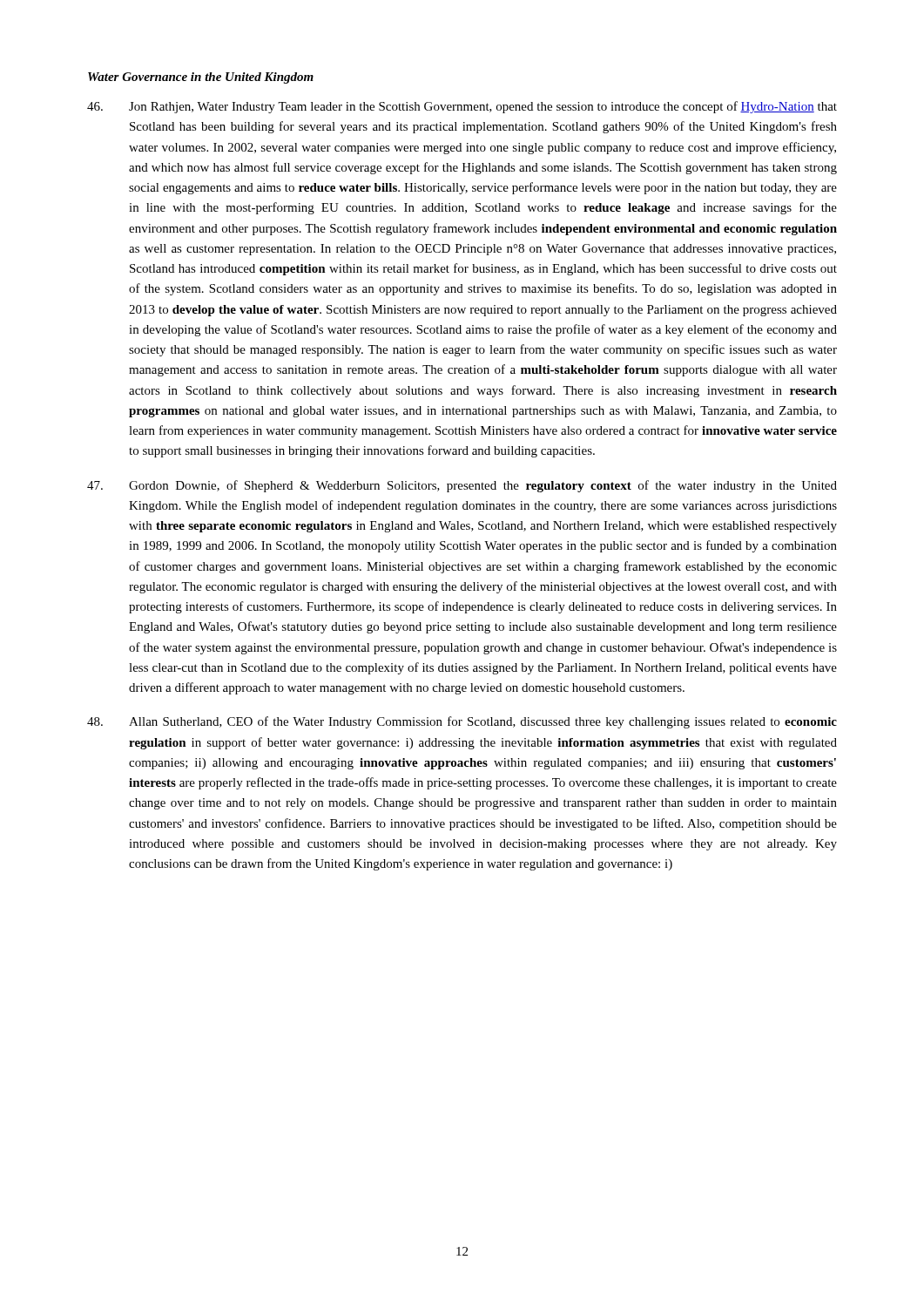
Task: Click on the passage starting "Allan Sutherland, CEO of the"
Action: point(462,793)
